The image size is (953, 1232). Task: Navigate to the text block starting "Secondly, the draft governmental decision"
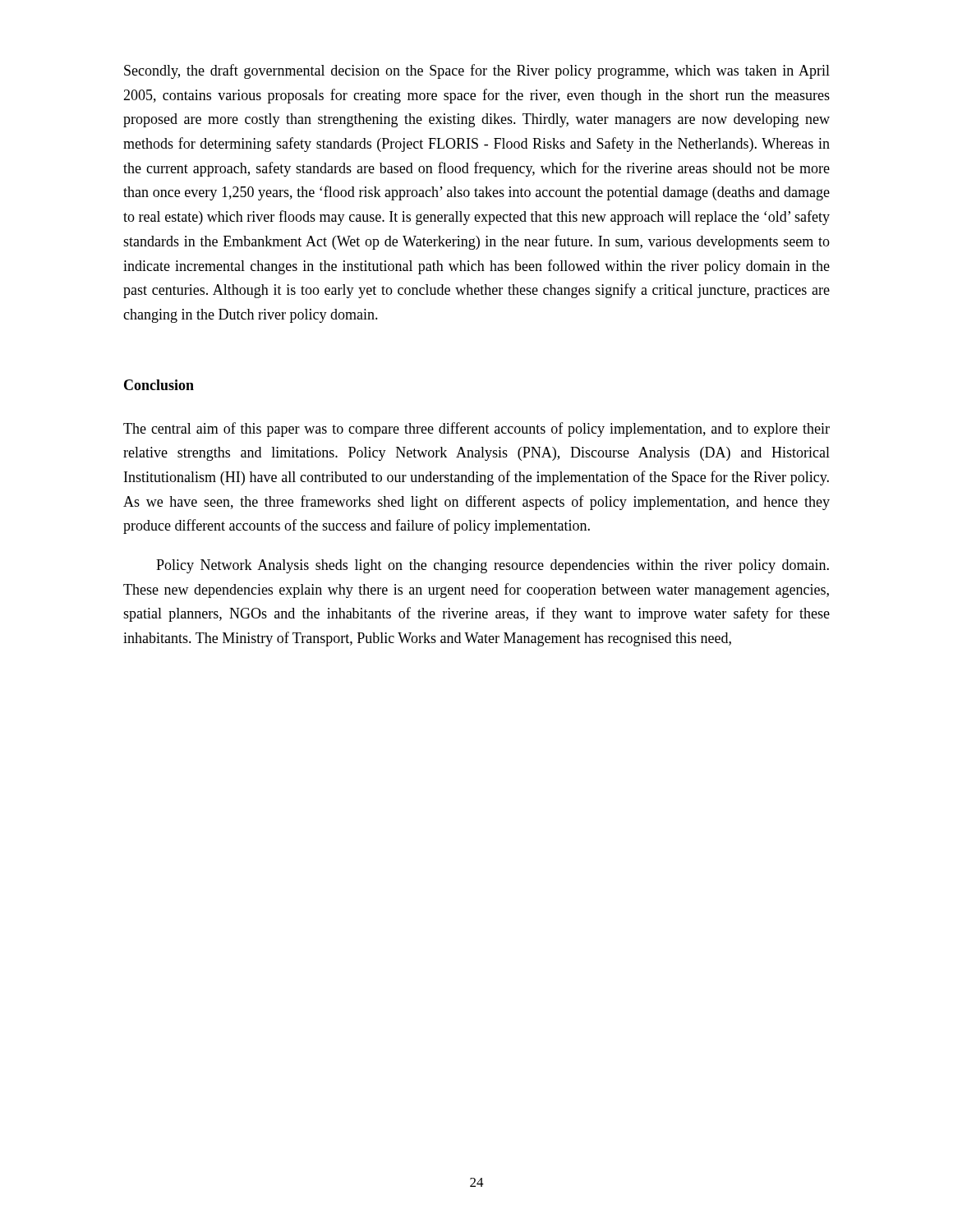coord(476,193)
